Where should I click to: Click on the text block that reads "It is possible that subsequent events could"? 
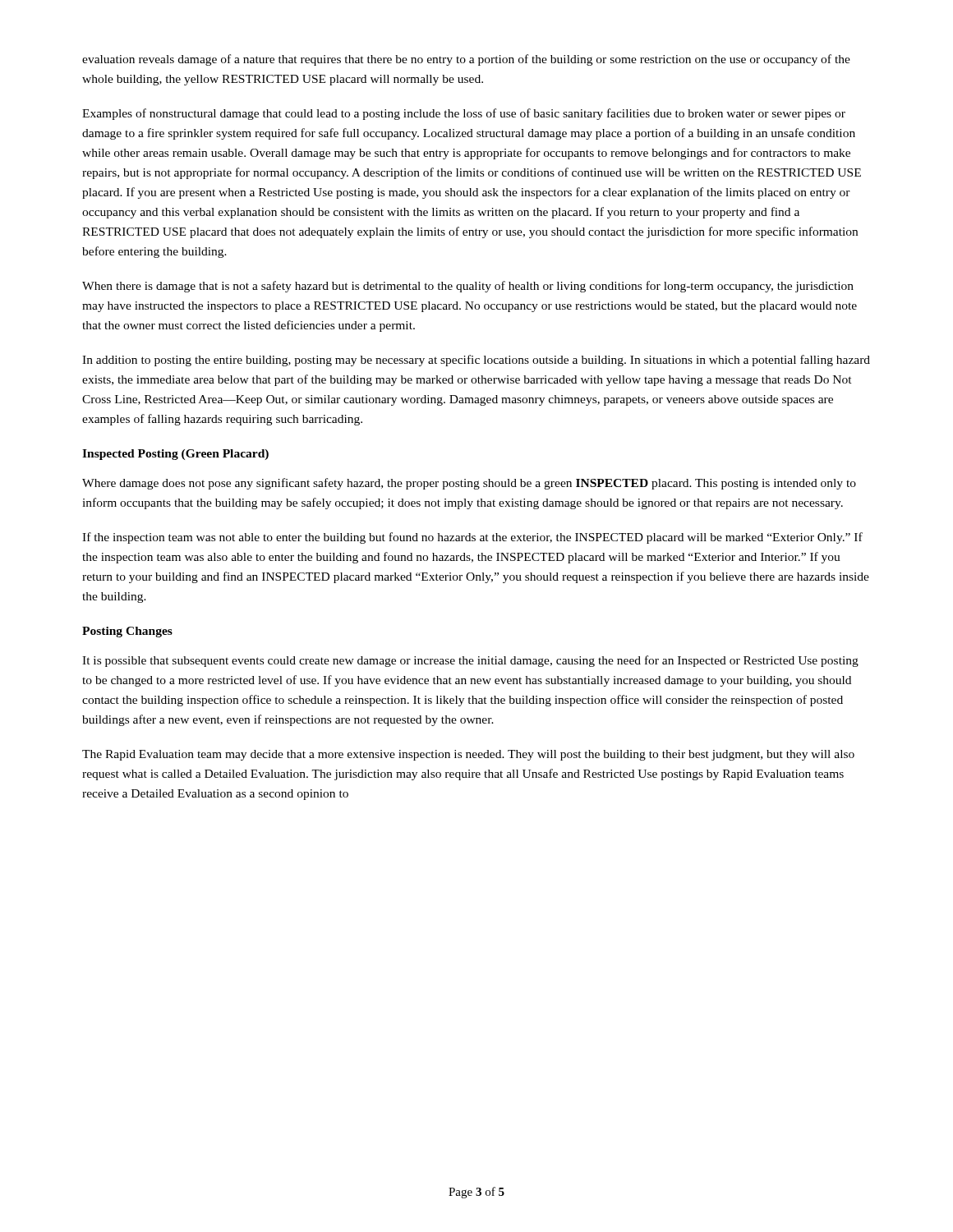pyautogui.click(x=470, y=690)
